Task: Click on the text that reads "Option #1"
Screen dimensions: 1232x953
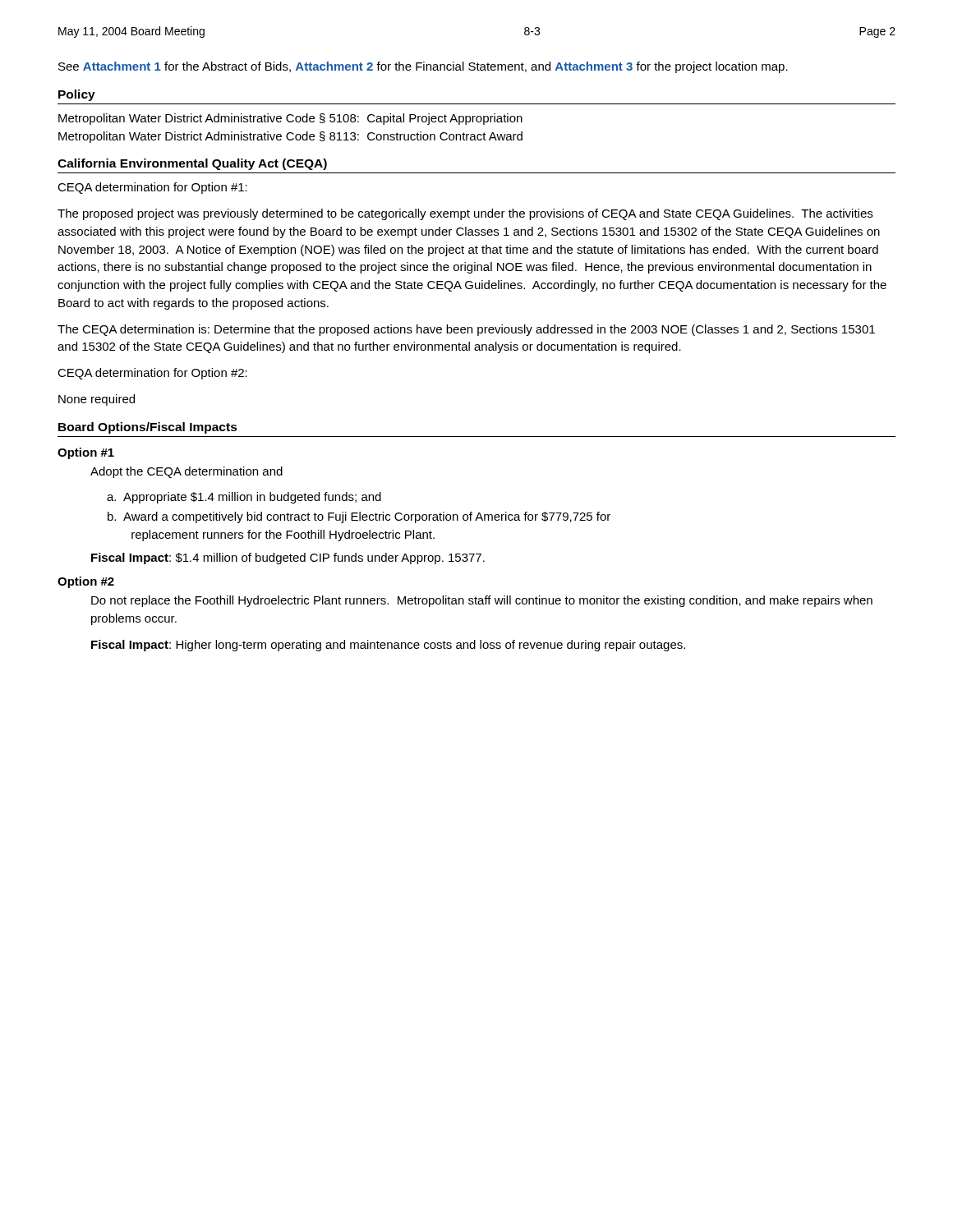Action: (86, 452)
